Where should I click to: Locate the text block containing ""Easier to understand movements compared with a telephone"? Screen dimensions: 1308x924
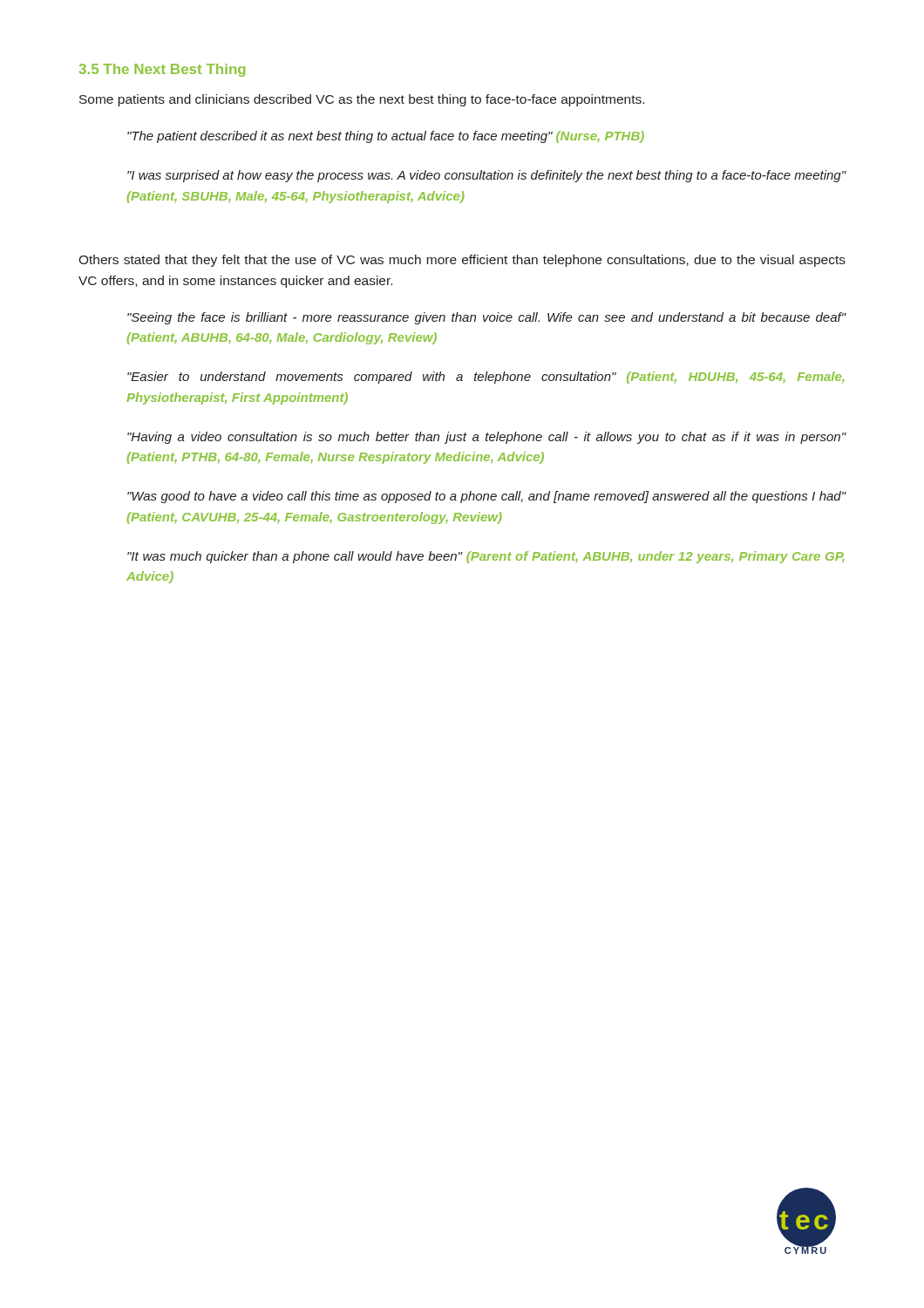tap(486, 387)
